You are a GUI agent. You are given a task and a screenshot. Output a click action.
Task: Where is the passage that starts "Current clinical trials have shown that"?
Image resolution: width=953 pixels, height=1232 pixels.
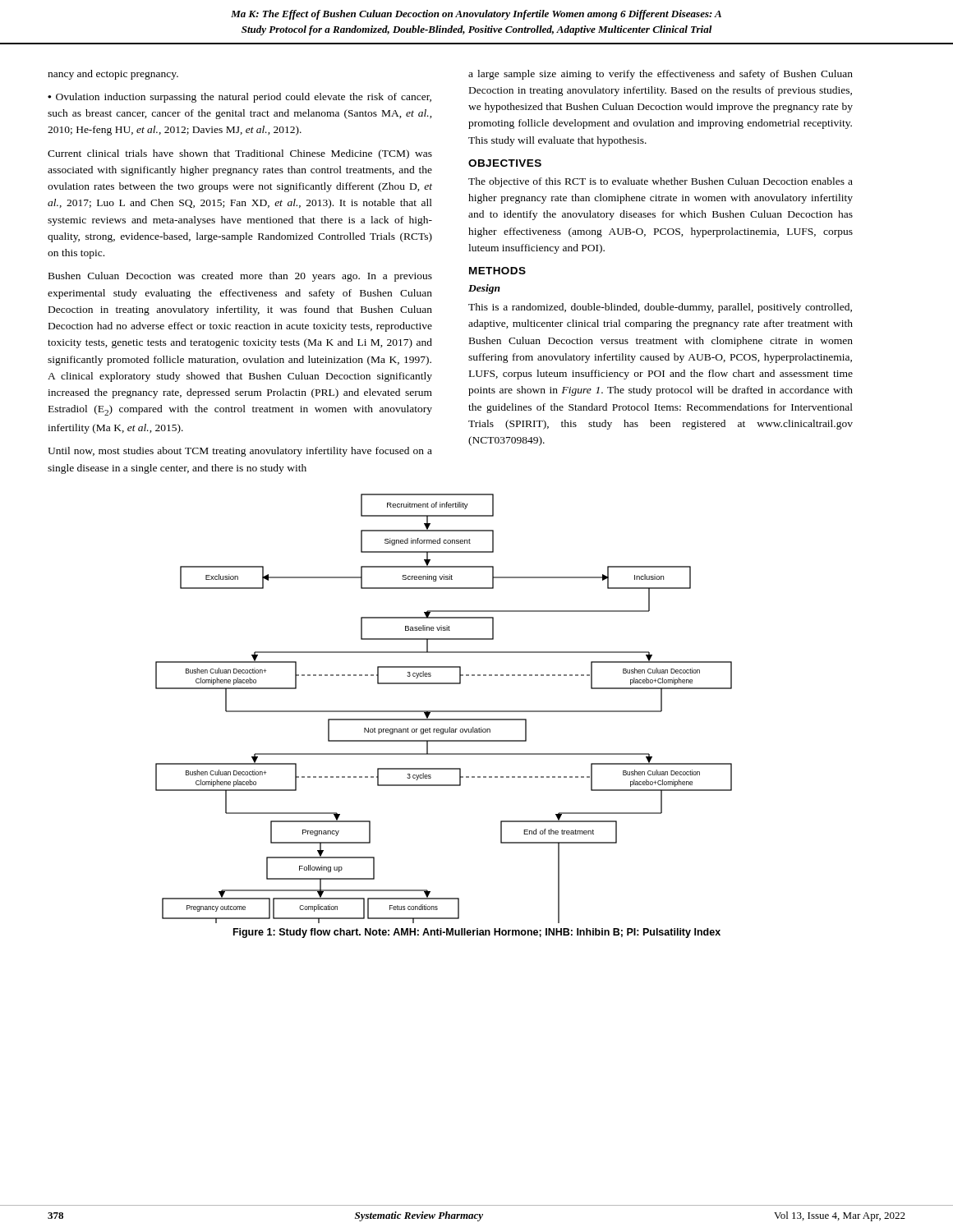pos(240,203)
